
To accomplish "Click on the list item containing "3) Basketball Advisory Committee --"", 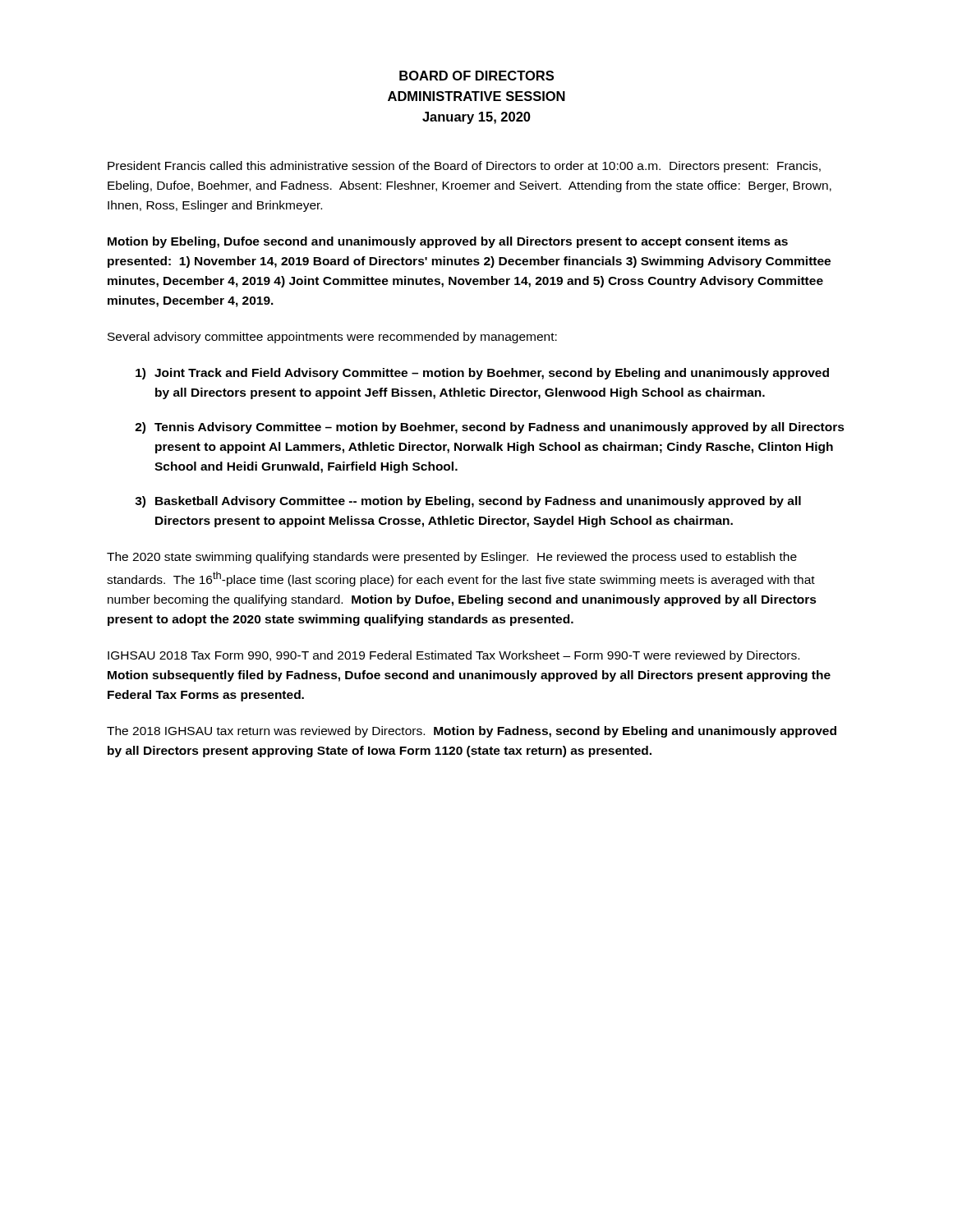I will click(476, 511).
